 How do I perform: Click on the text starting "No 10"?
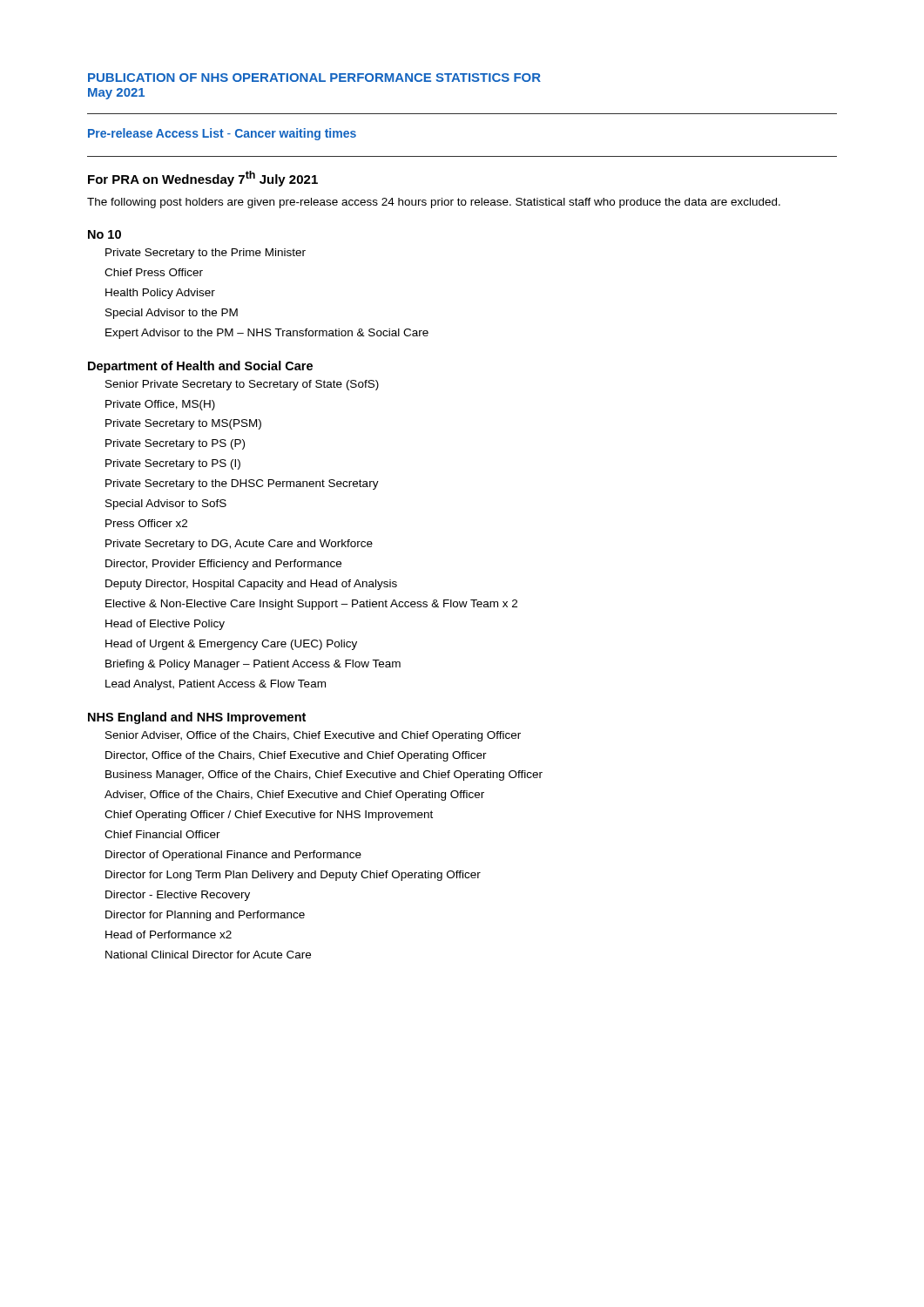click(104, 234)
